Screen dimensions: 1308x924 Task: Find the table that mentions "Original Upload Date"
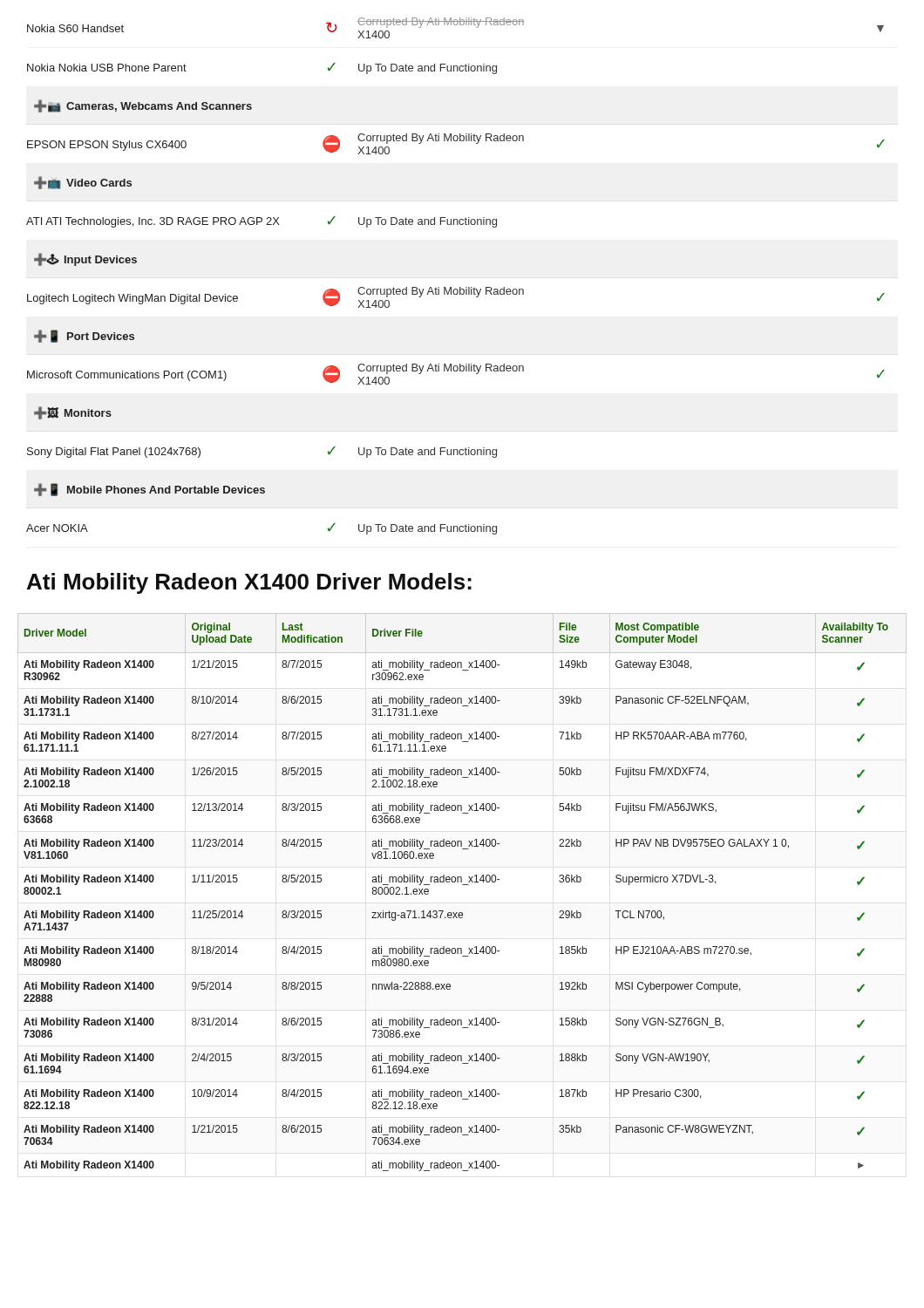(462, 891)
